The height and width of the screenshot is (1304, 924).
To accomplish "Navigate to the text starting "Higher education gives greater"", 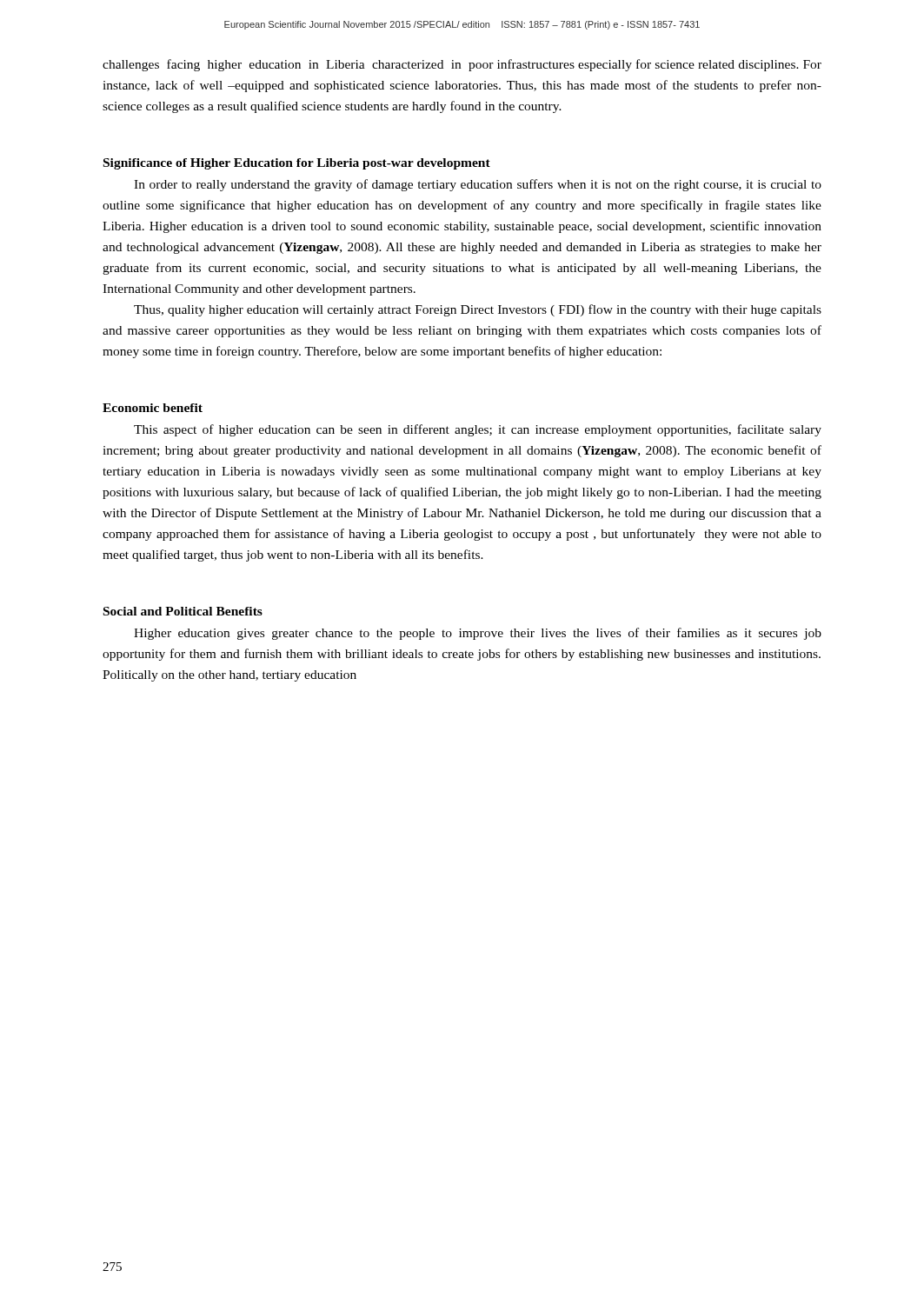I will 462,654.
